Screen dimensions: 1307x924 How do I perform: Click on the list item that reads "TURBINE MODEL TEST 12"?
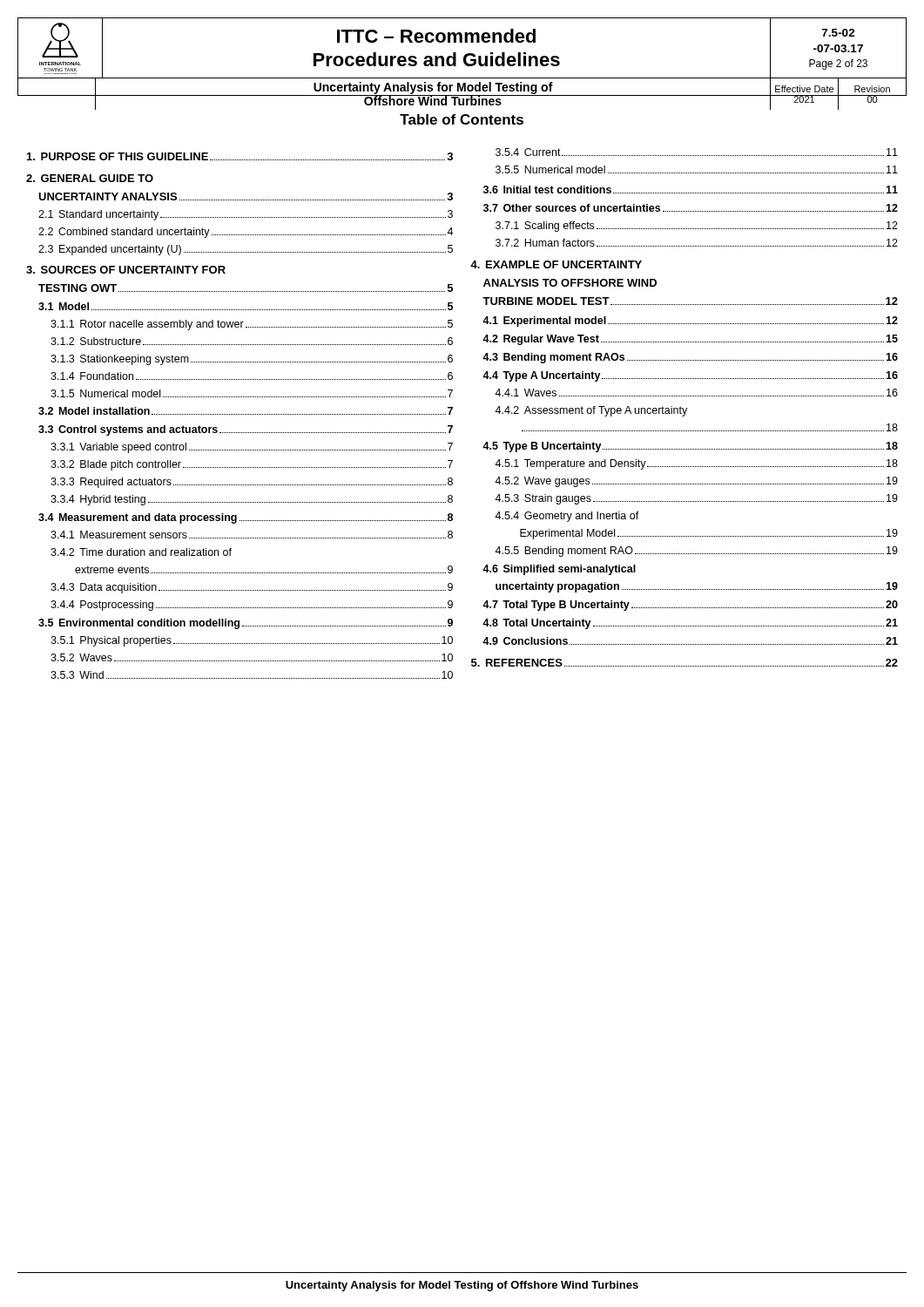point(690,301)
